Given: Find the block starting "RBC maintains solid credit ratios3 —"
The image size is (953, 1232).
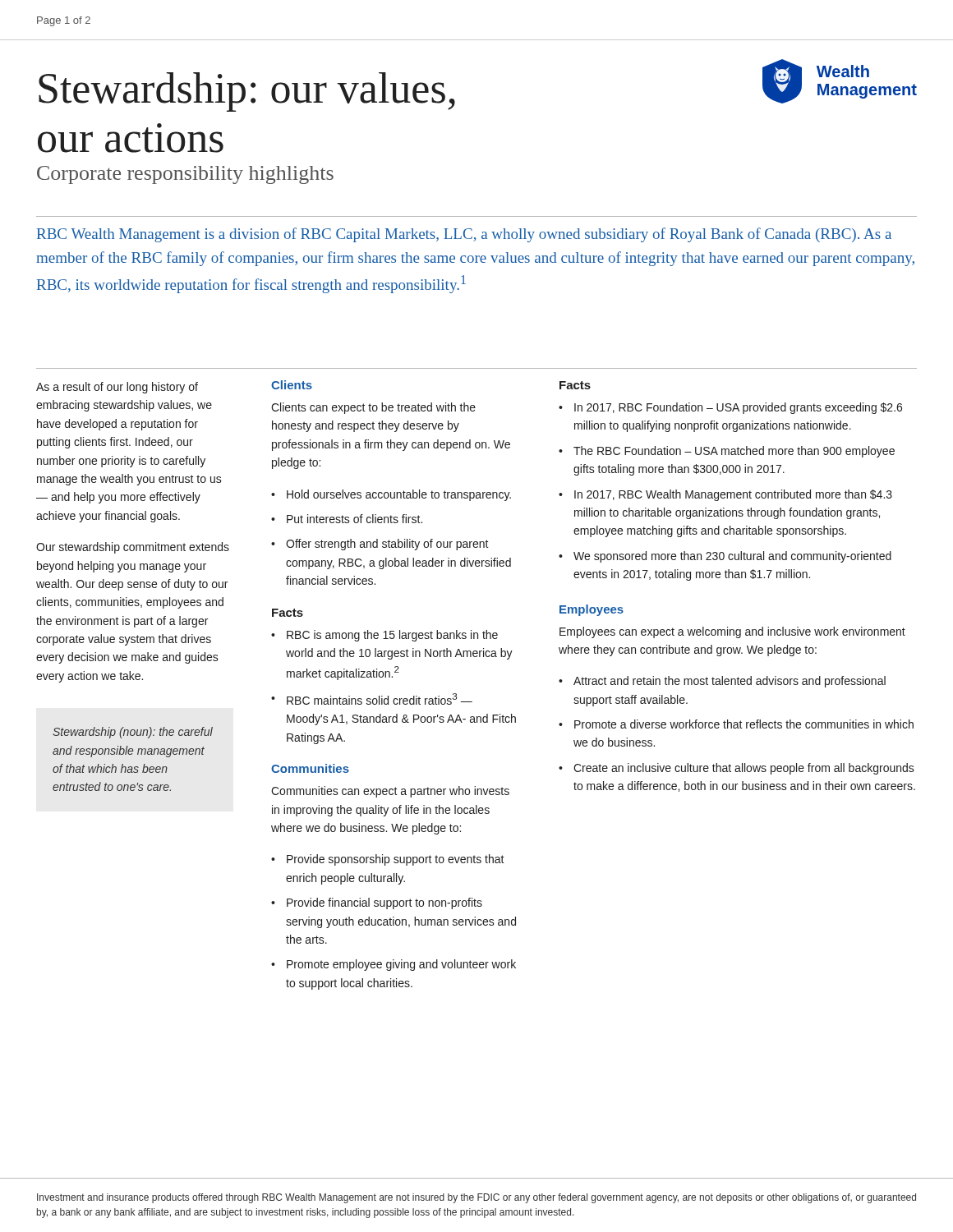Looking at the screenshot, I should click(x=394, y=718).
